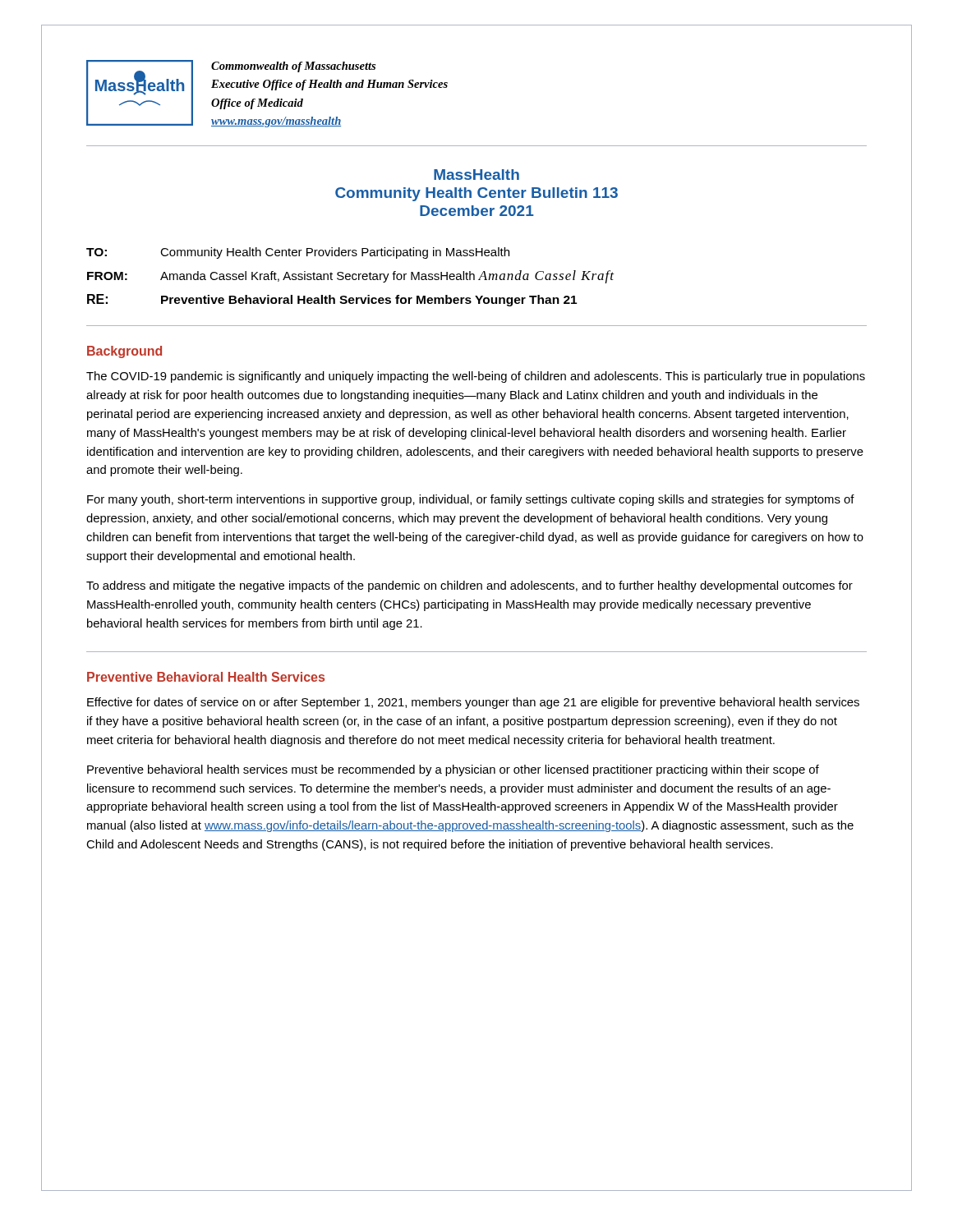Find the text block that says "For many youth, short-term interventions in supportive"
953x1232 pixels.
[475, 528]
